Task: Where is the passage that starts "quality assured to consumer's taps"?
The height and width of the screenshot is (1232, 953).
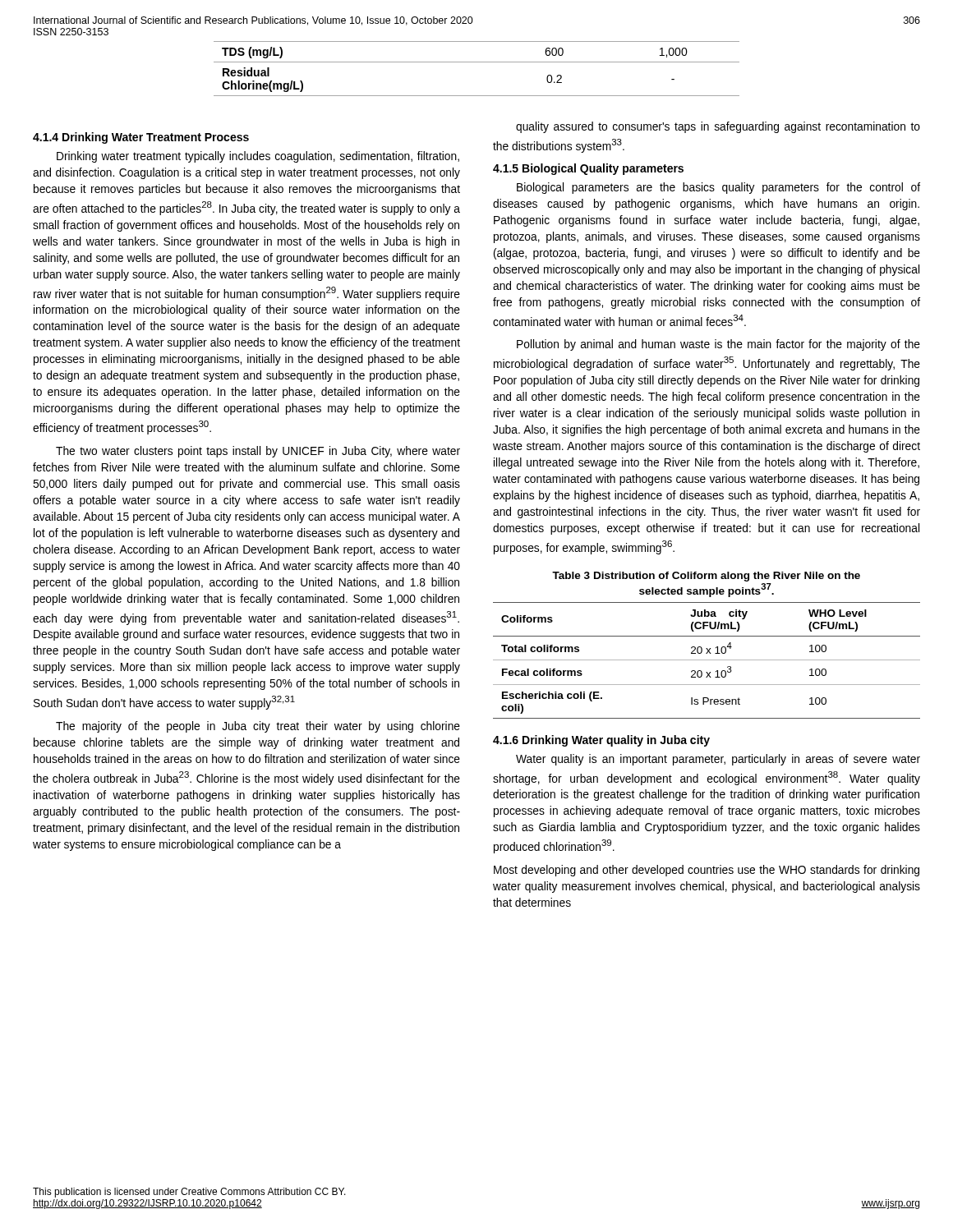Action: (x=707, y=137)
